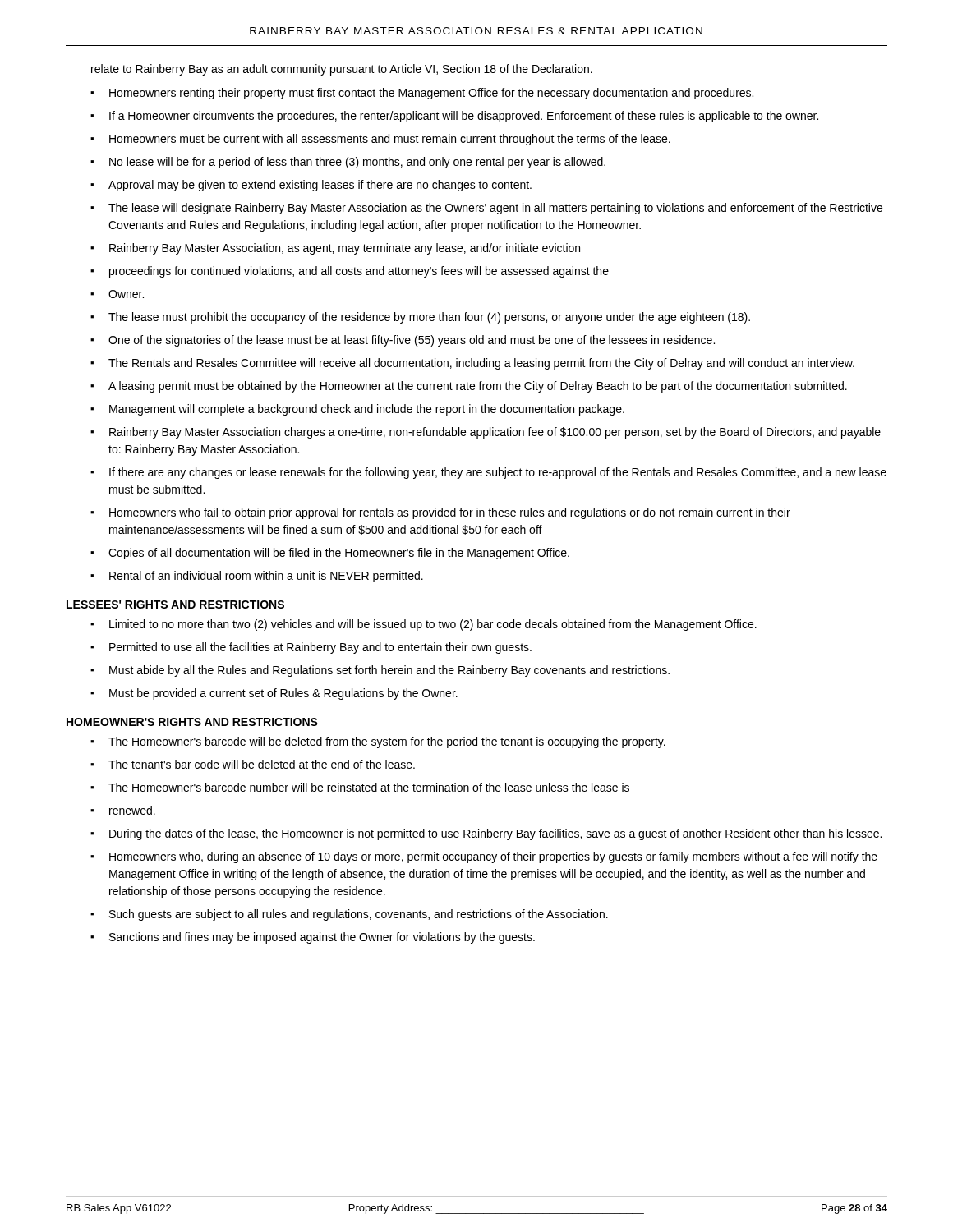
Task: Find the block on this page that starts "If a Homeowner"
Action: [x=464, y=116]
